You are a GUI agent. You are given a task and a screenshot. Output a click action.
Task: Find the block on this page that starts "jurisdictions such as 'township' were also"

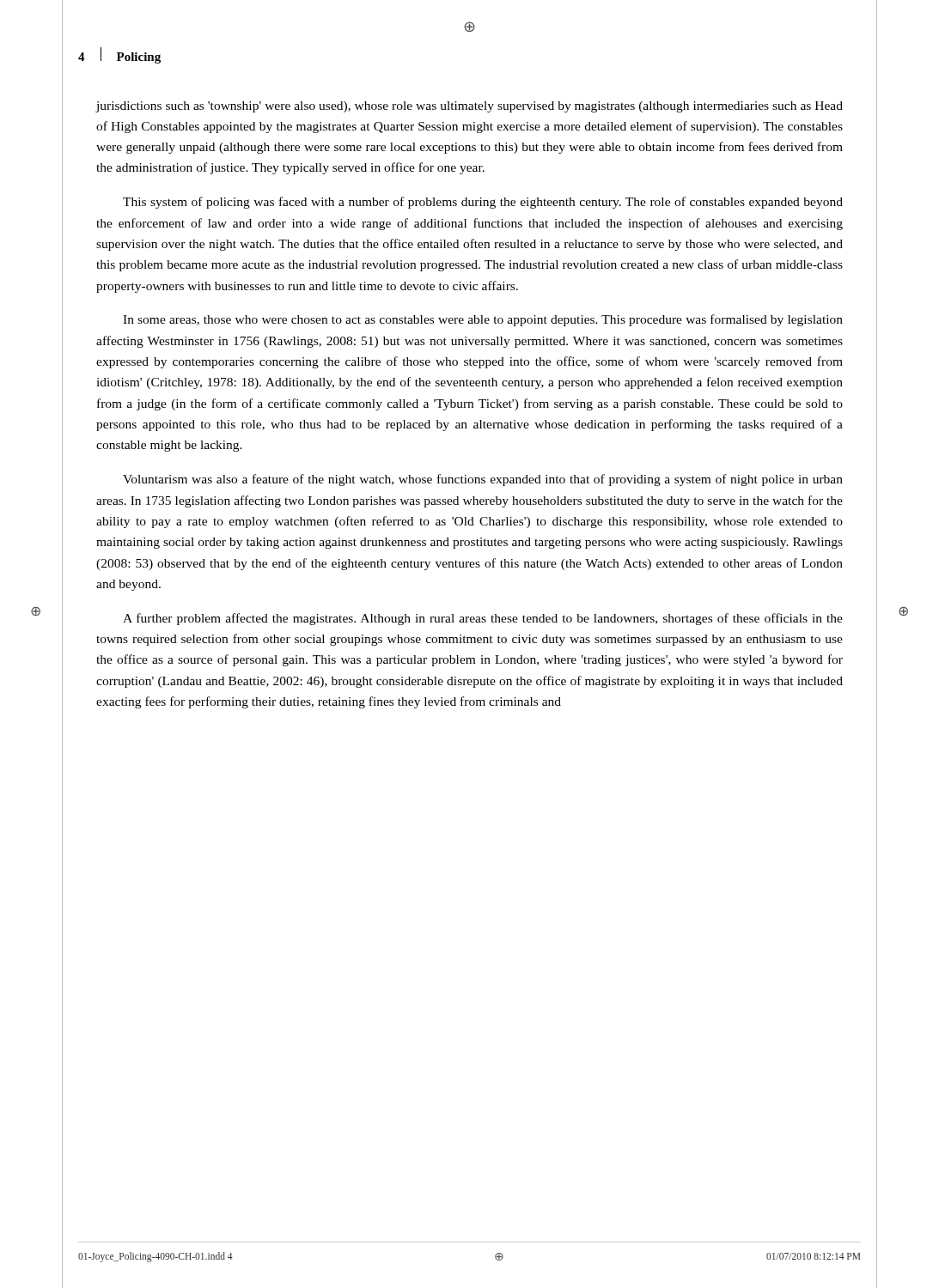click(470, 137)
